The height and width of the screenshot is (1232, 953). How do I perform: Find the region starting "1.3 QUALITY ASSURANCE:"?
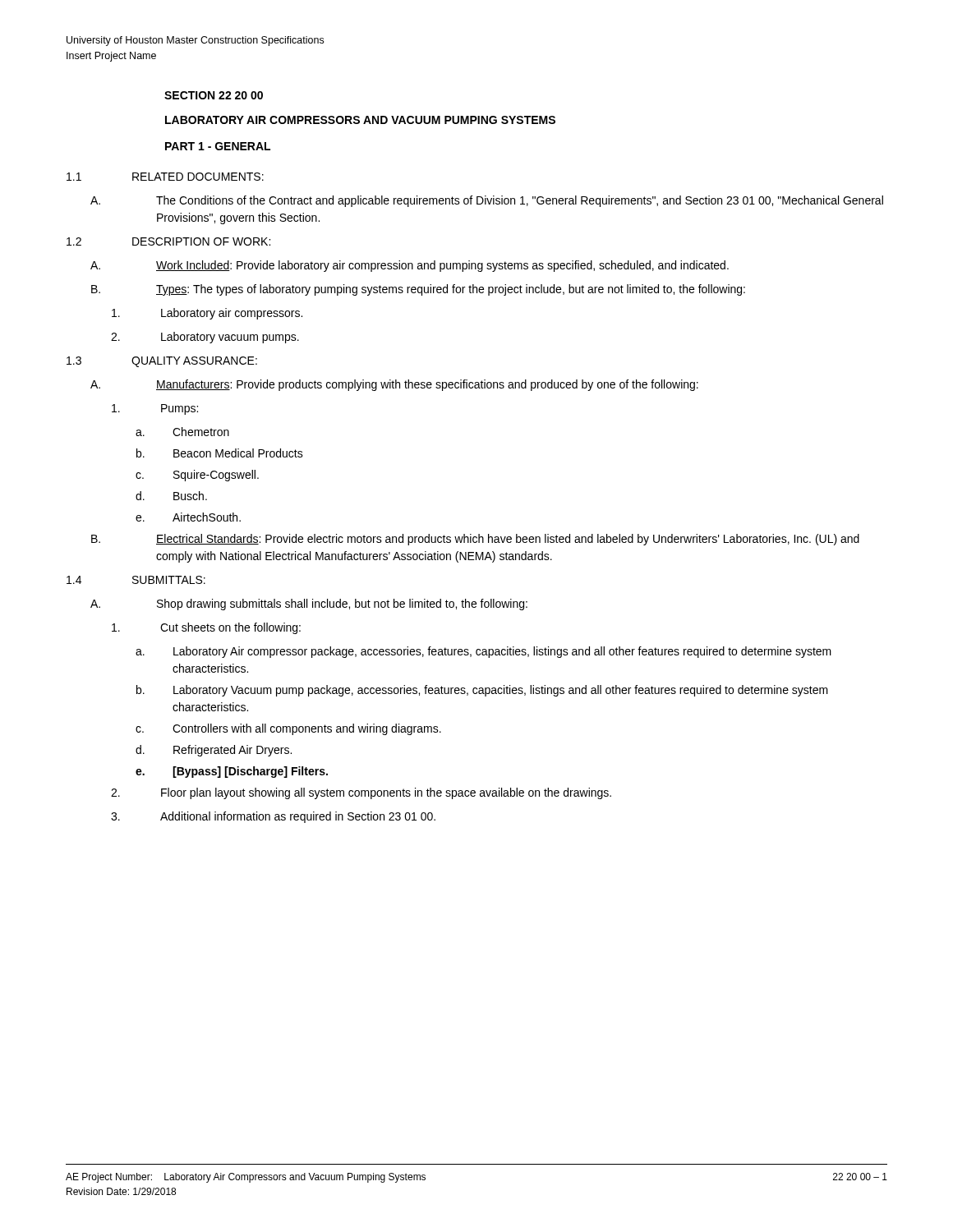pos(162,362)
